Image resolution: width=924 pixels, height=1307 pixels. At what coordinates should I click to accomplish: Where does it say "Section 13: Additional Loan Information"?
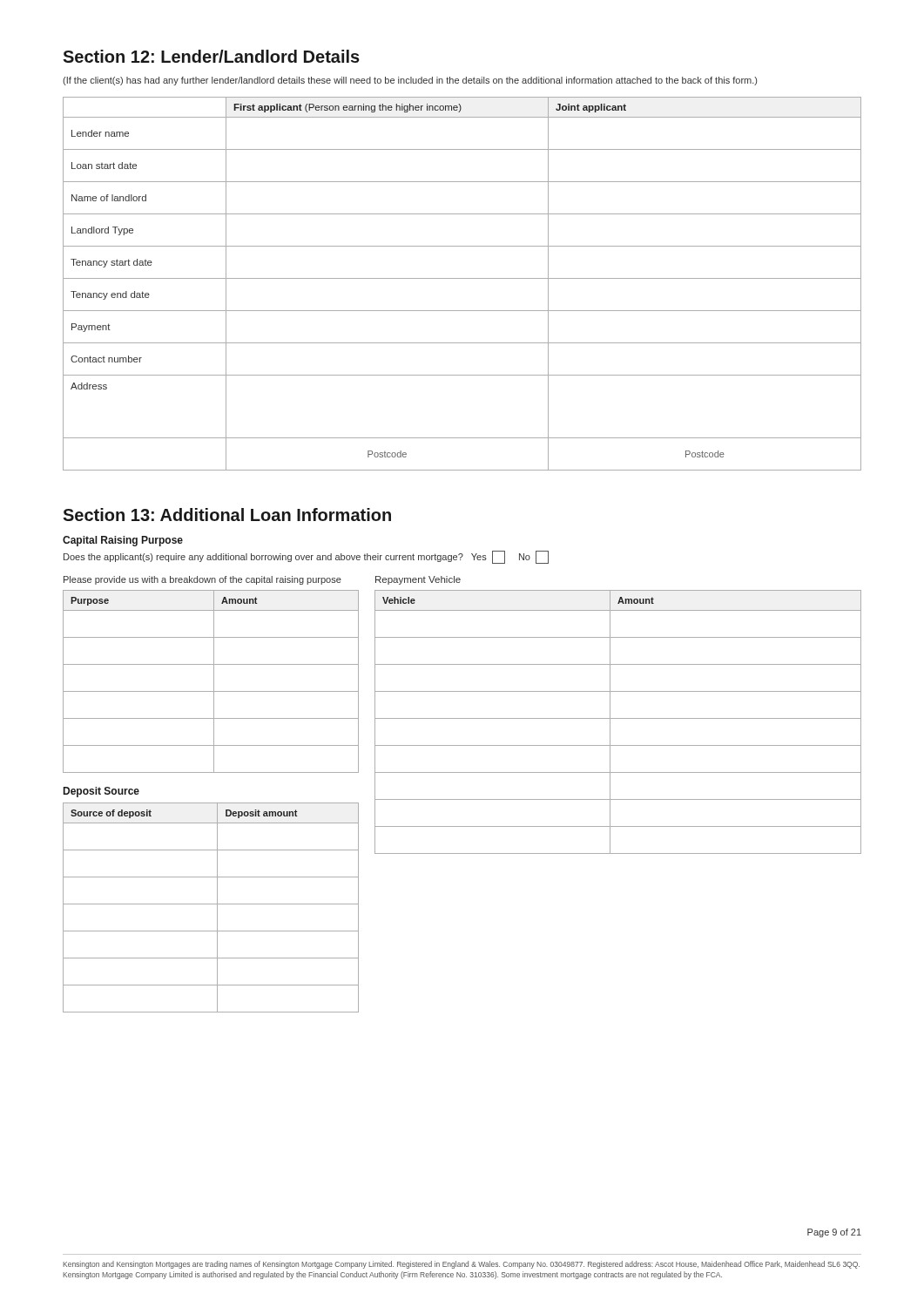227,515
